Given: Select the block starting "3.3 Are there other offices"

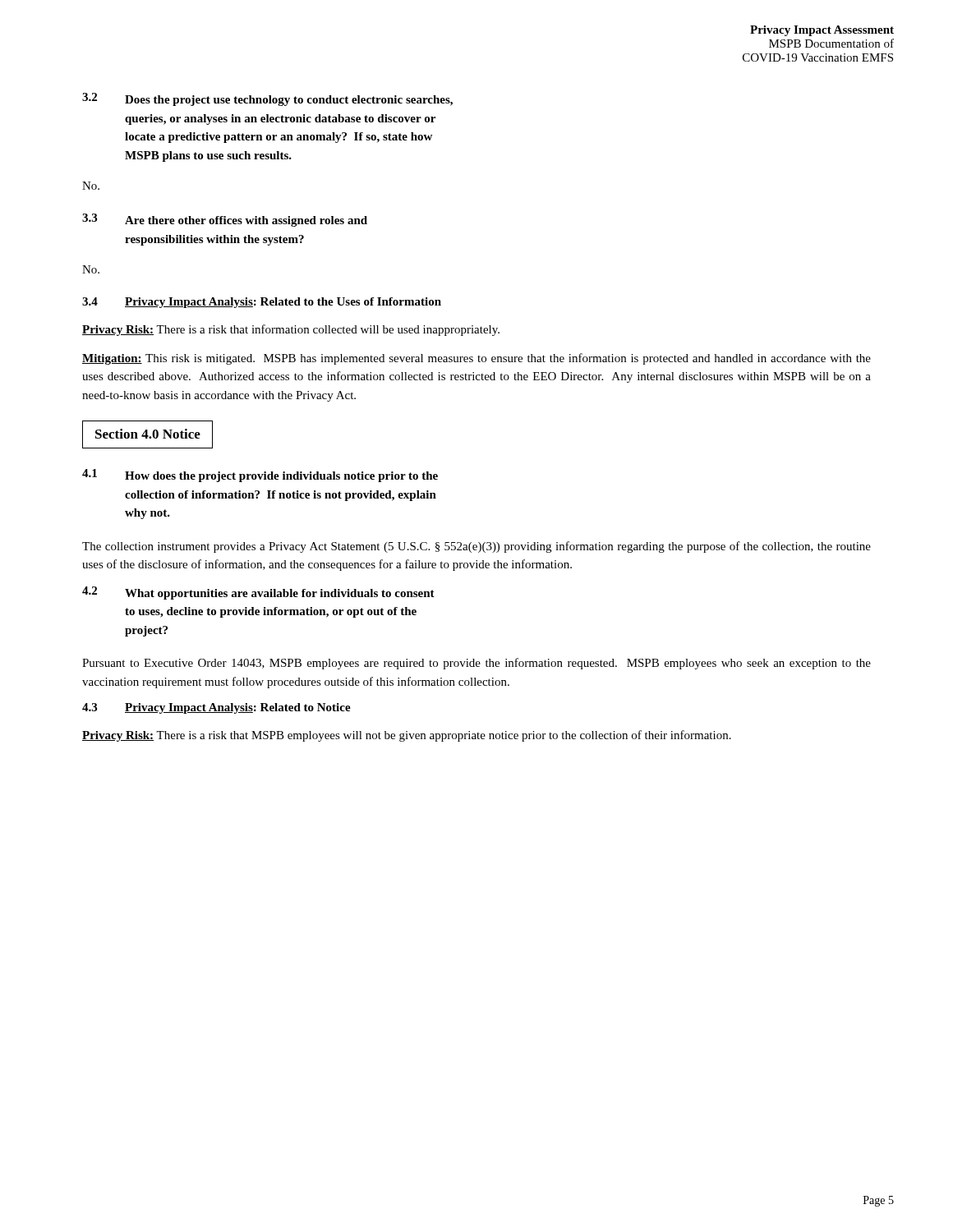Looking at the screenshot, I should click(225, 230).
